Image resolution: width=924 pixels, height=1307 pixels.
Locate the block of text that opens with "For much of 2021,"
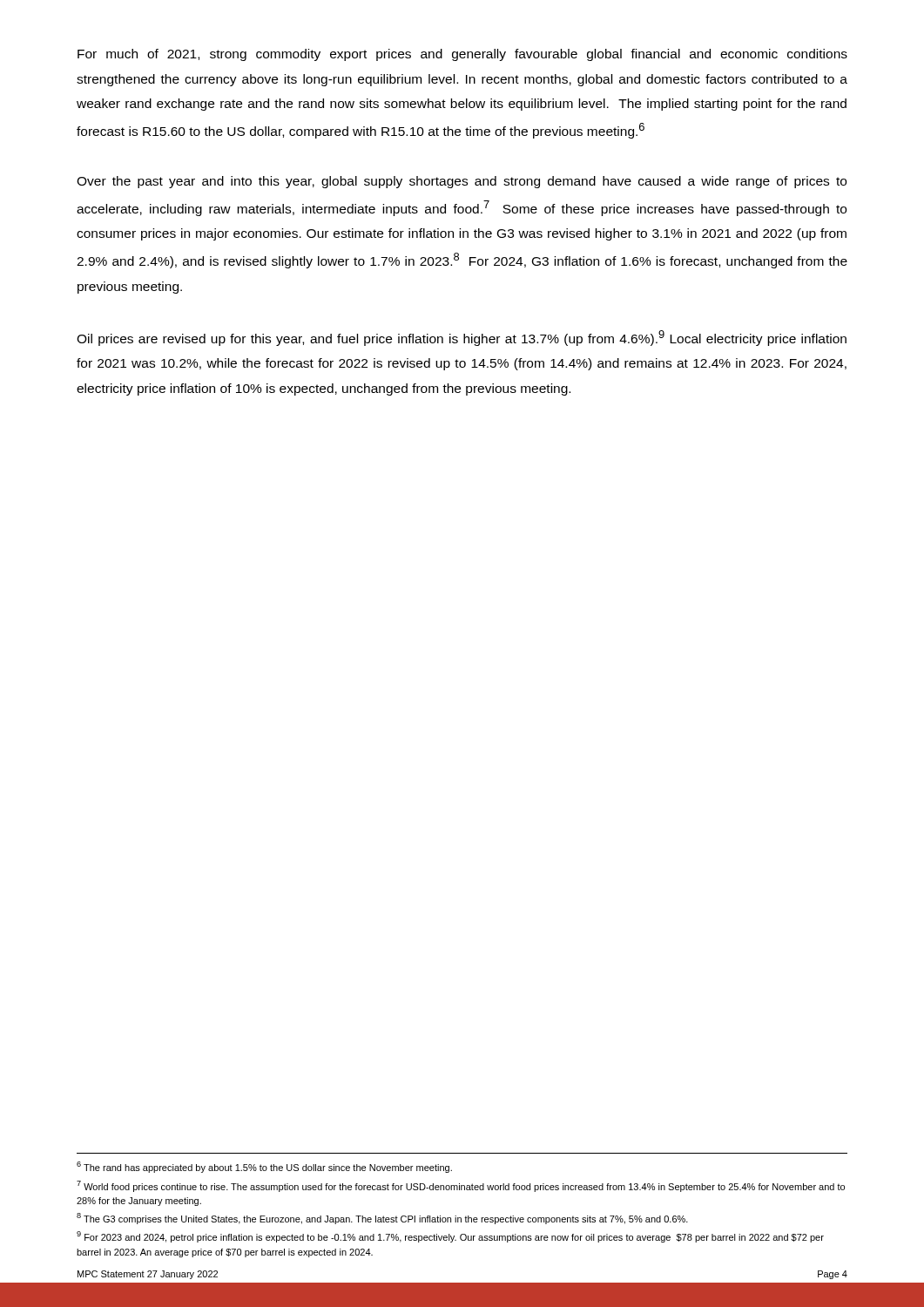[462, 92]
